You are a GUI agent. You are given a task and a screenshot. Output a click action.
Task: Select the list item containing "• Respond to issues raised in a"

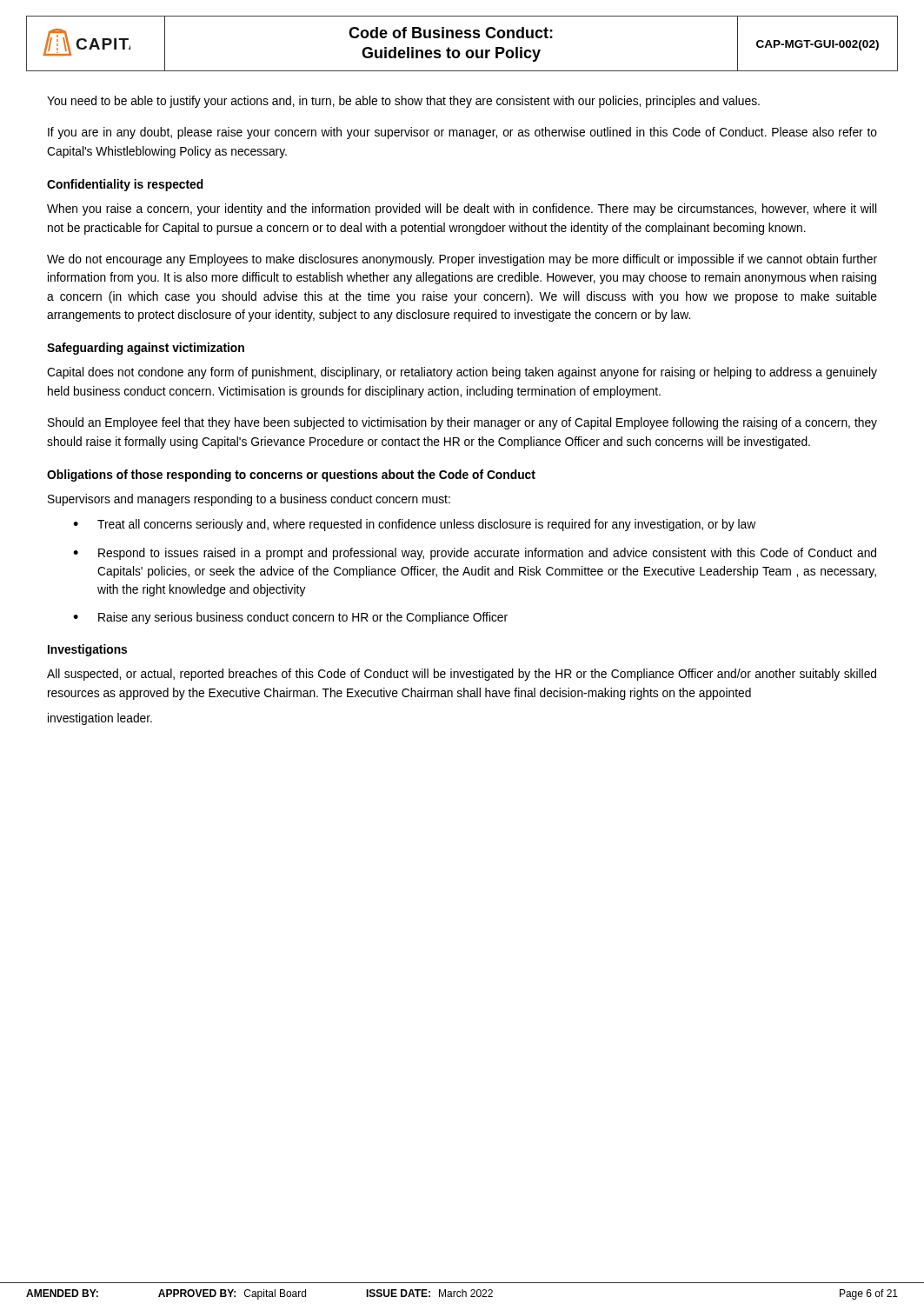point(475,572)
